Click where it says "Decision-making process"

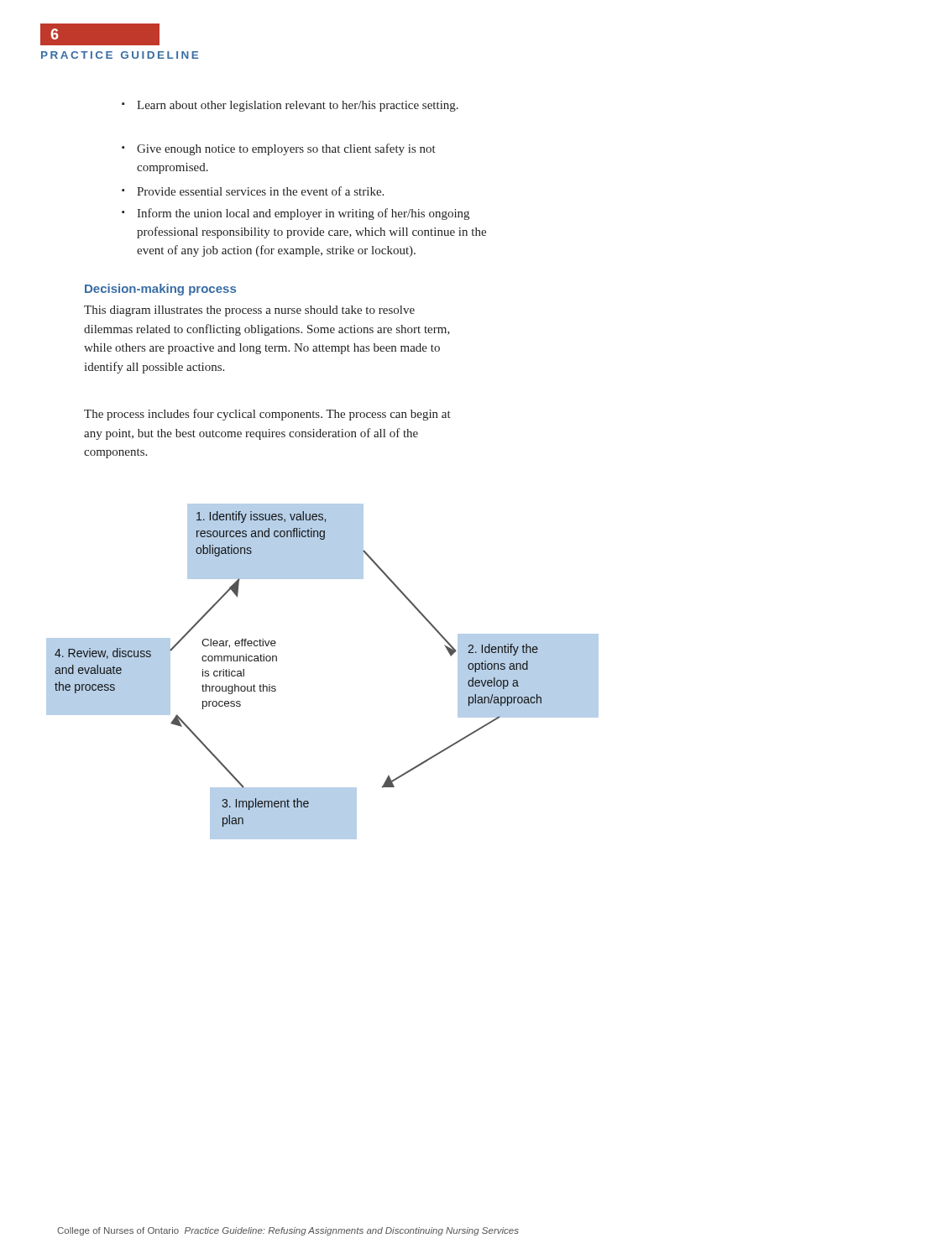[160, 288]
